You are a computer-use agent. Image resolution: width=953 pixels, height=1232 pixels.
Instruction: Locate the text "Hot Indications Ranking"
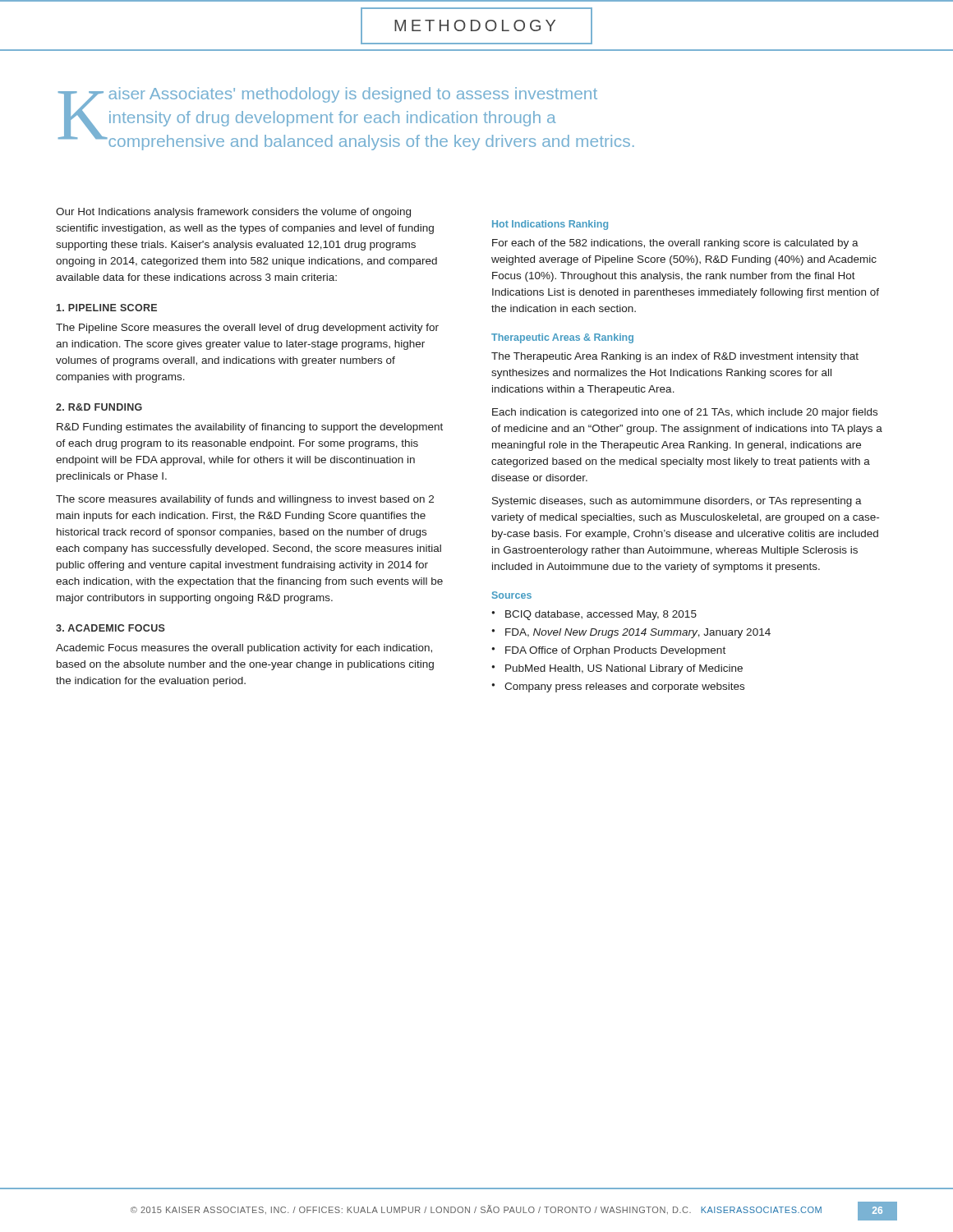point(550,224)
